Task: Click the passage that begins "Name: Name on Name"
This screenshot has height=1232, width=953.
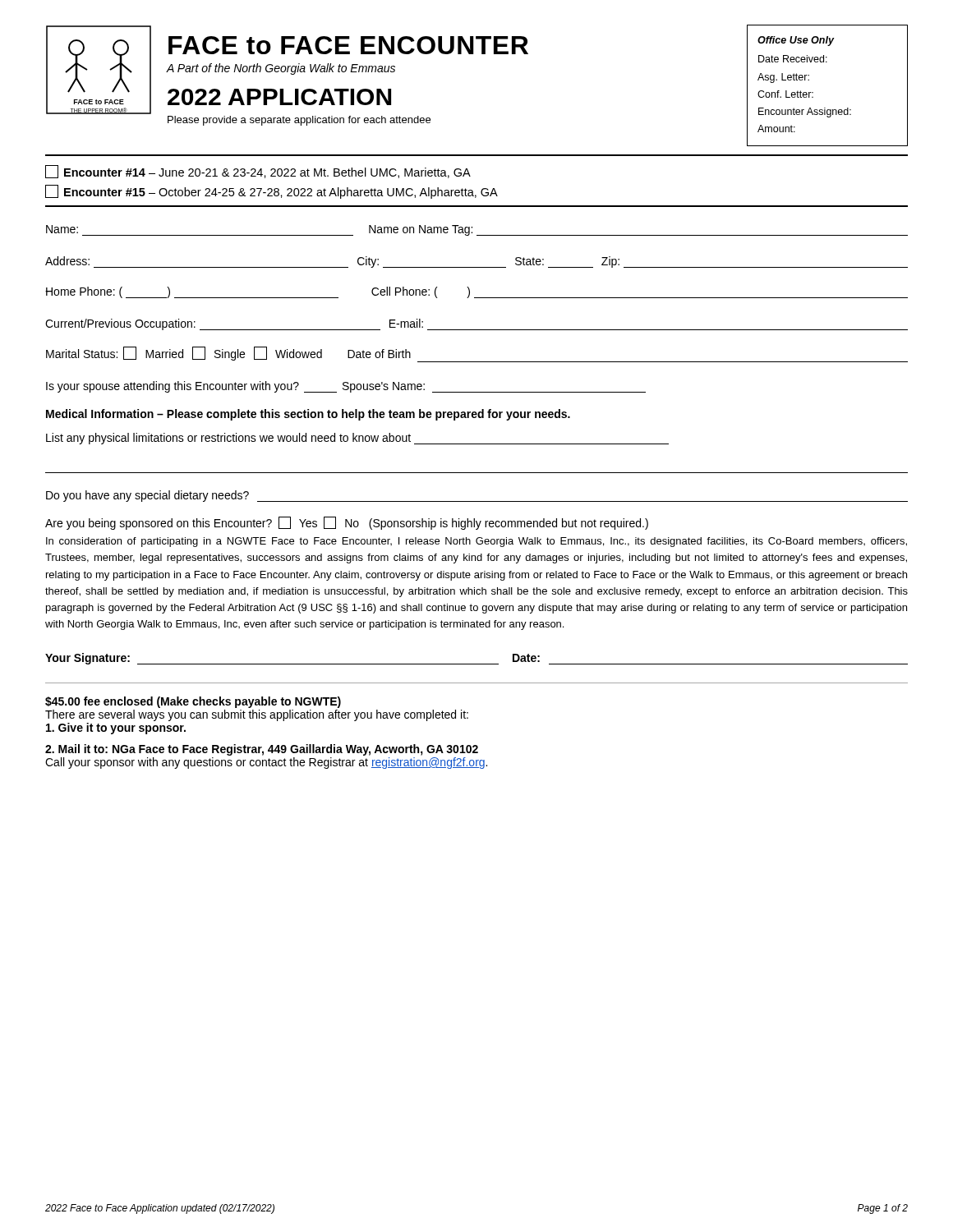Action: (476, 227)
